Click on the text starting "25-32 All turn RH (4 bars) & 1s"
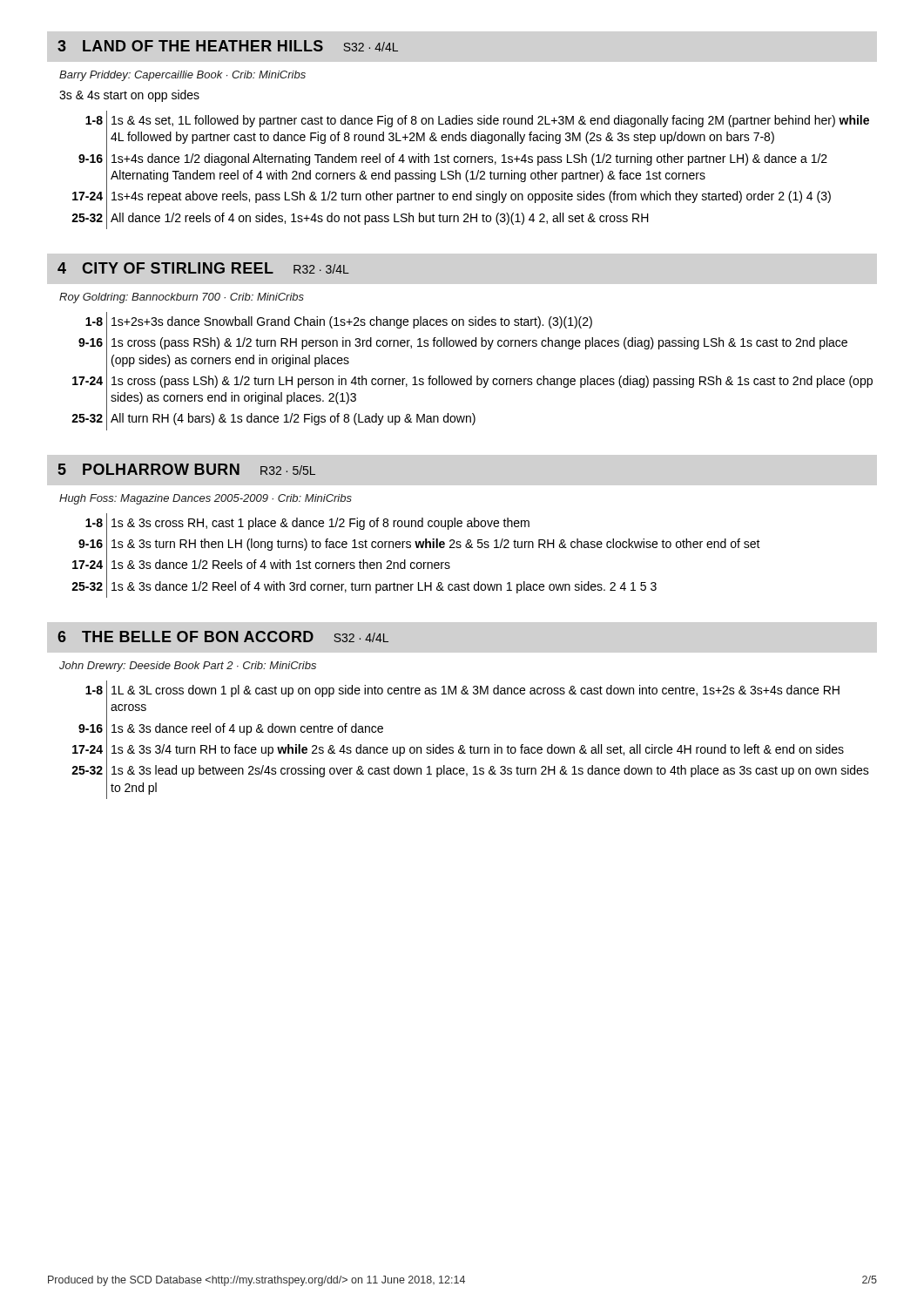The width and height of the screenshot is (924, 1307). 468,420
